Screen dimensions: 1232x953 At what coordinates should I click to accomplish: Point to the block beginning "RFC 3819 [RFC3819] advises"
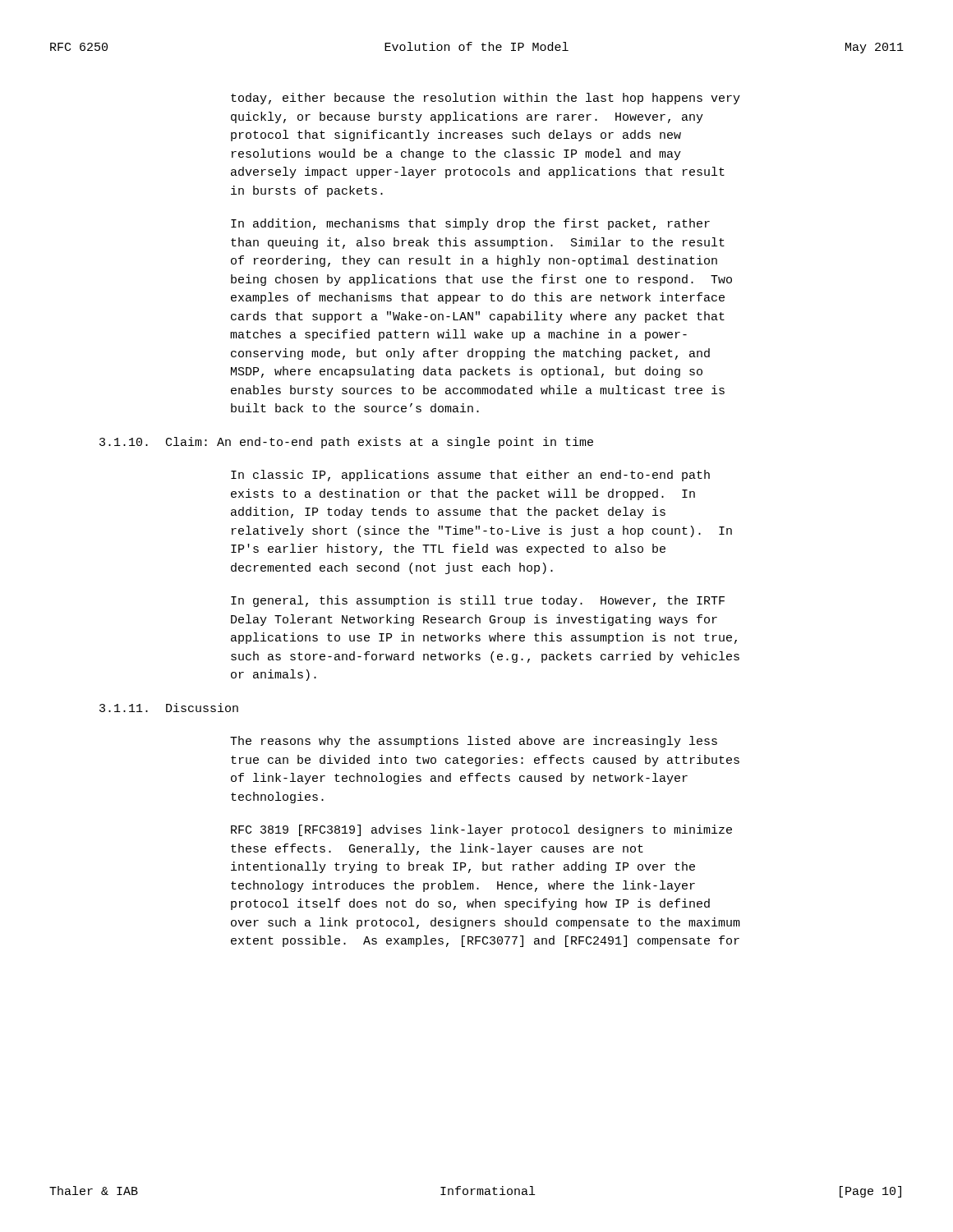[x=485, y=886]
